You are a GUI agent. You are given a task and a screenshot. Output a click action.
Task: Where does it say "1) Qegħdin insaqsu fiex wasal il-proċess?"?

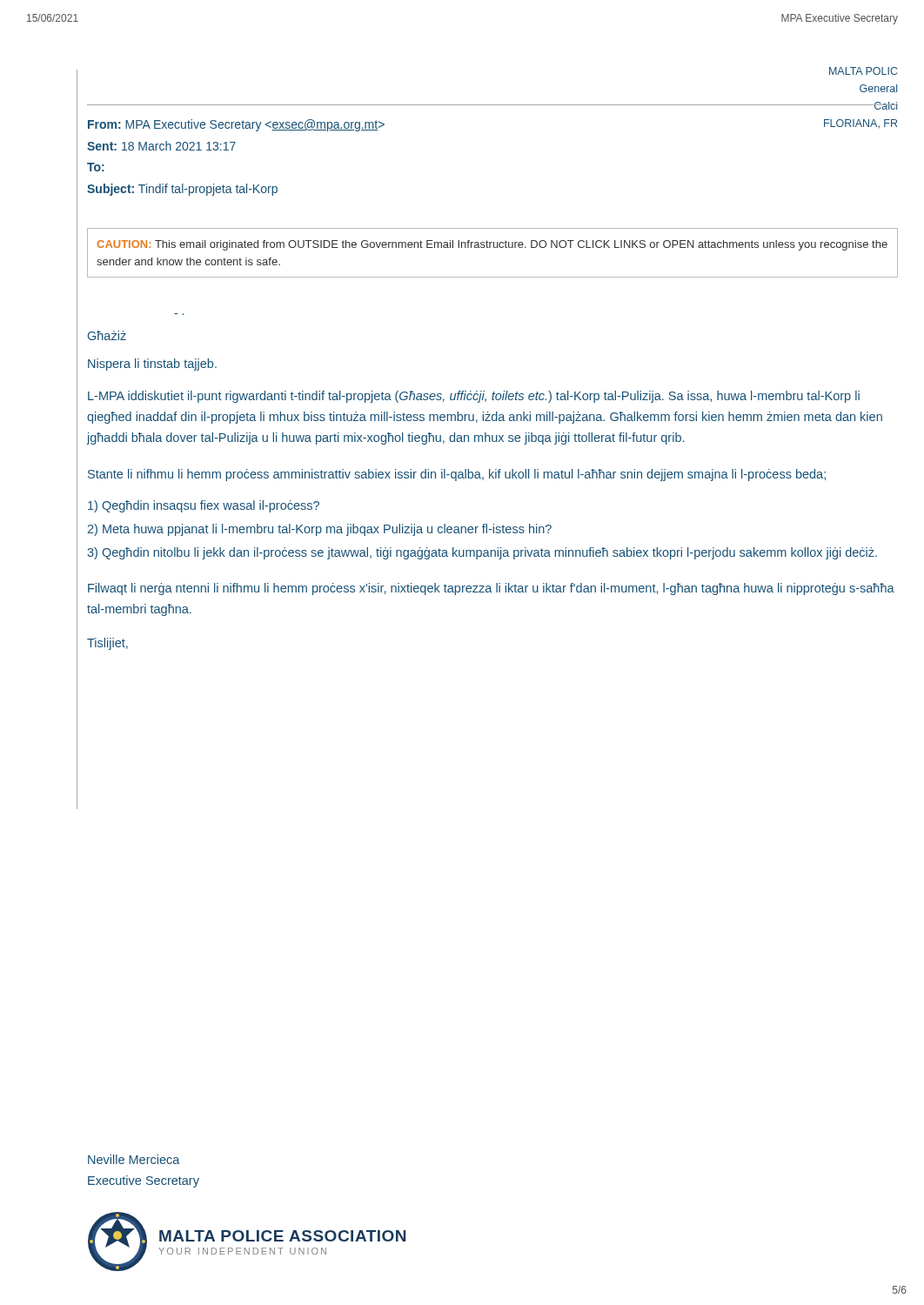[203, 505]
